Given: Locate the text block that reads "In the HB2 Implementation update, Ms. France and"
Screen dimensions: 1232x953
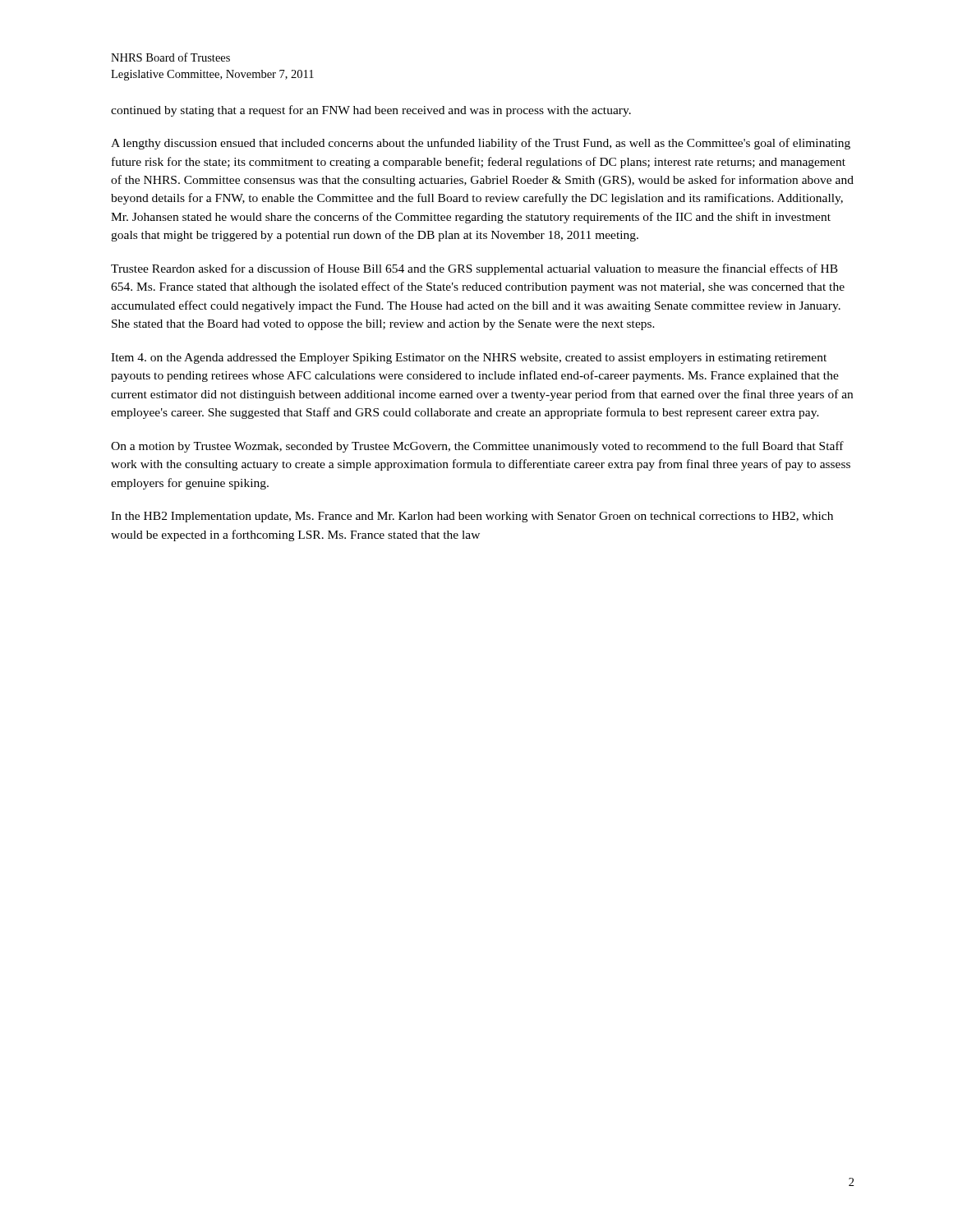Looking at the screenshot, I should click(x=472, y=525).
